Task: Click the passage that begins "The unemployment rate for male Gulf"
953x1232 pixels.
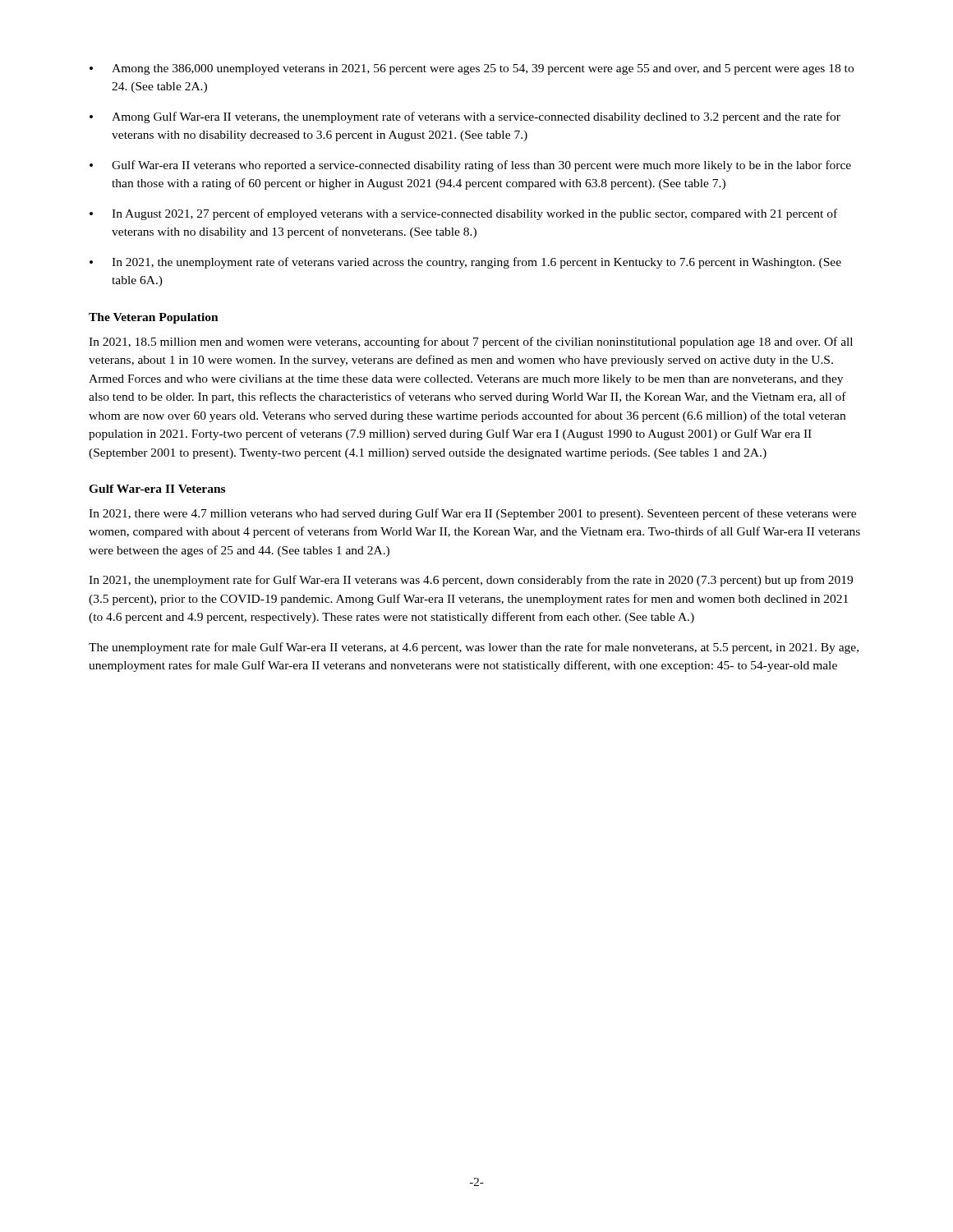Action: pos(474,656)
